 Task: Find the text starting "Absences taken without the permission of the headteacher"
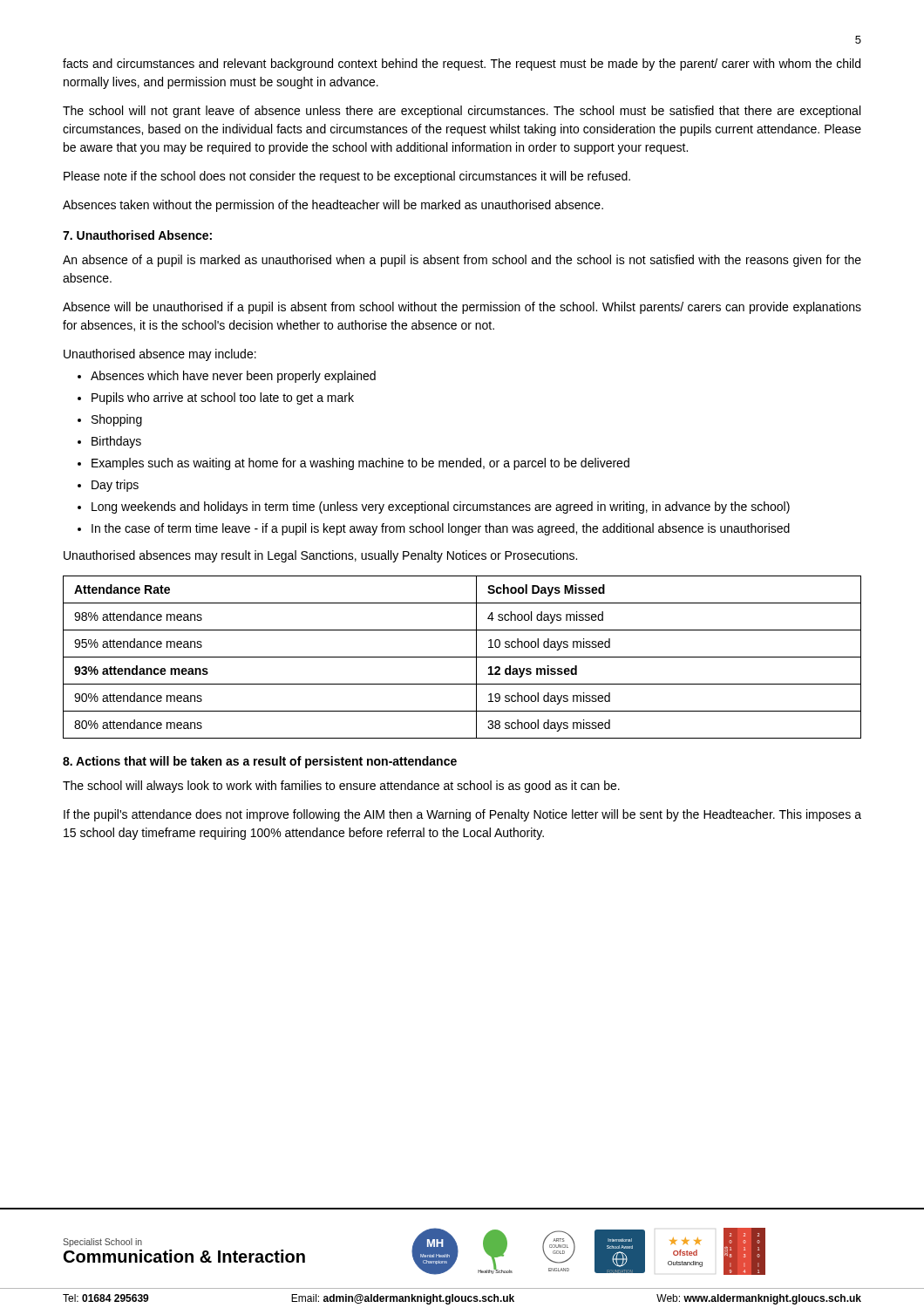coord(462,205)
